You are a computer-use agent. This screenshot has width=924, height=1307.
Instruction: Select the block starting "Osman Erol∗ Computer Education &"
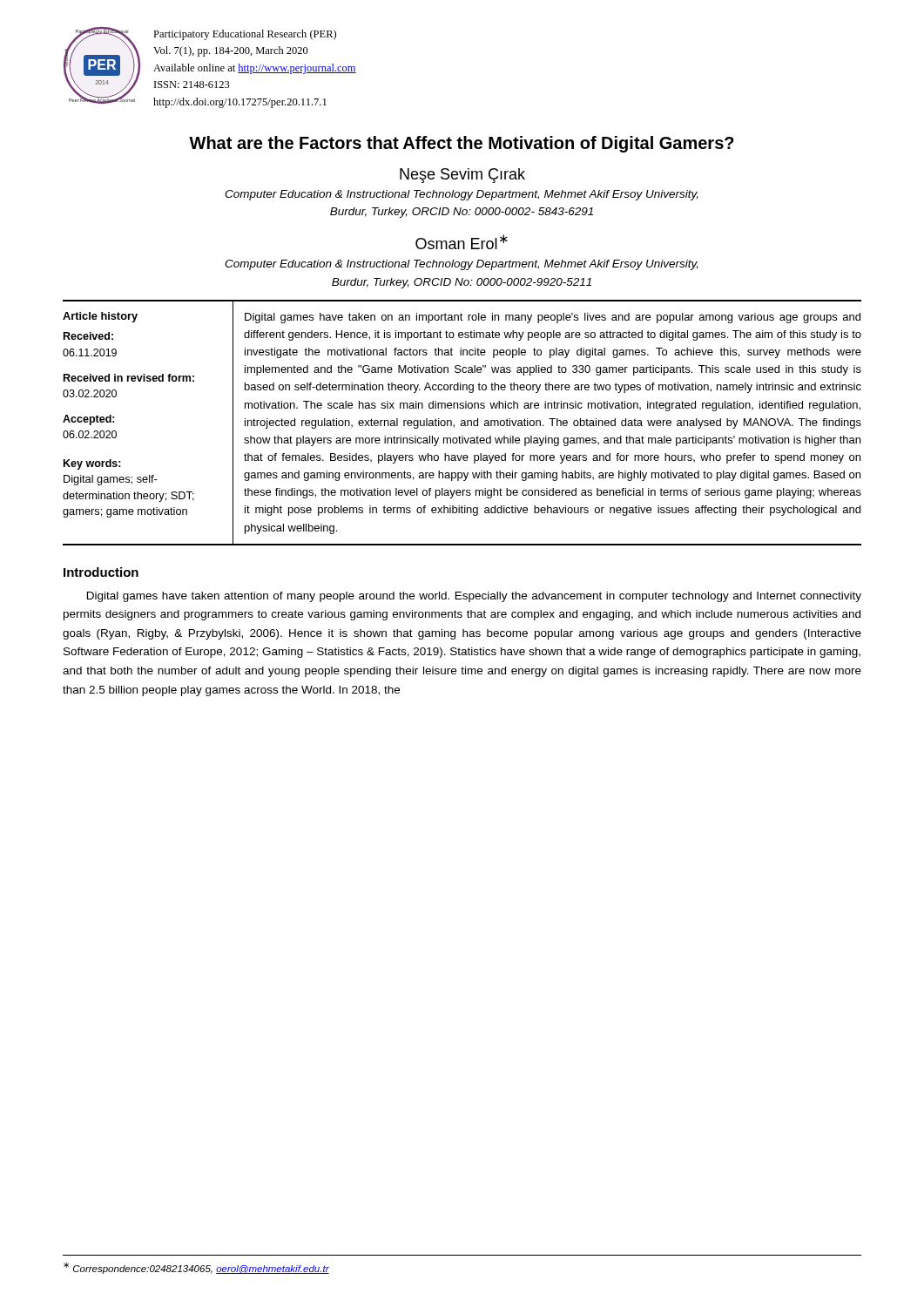462,261
